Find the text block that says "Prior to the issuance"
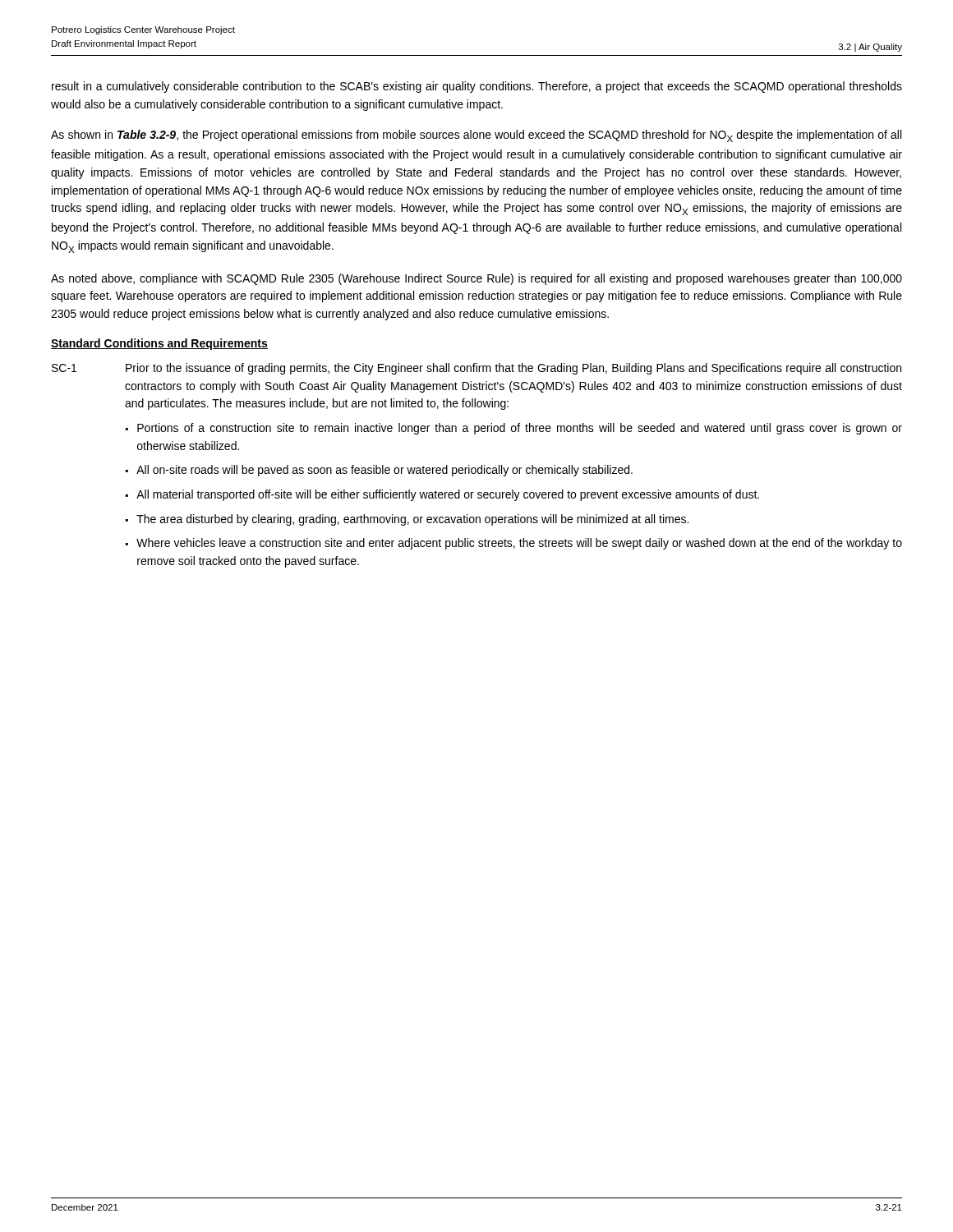953x1232 pixels. (513, 466)
